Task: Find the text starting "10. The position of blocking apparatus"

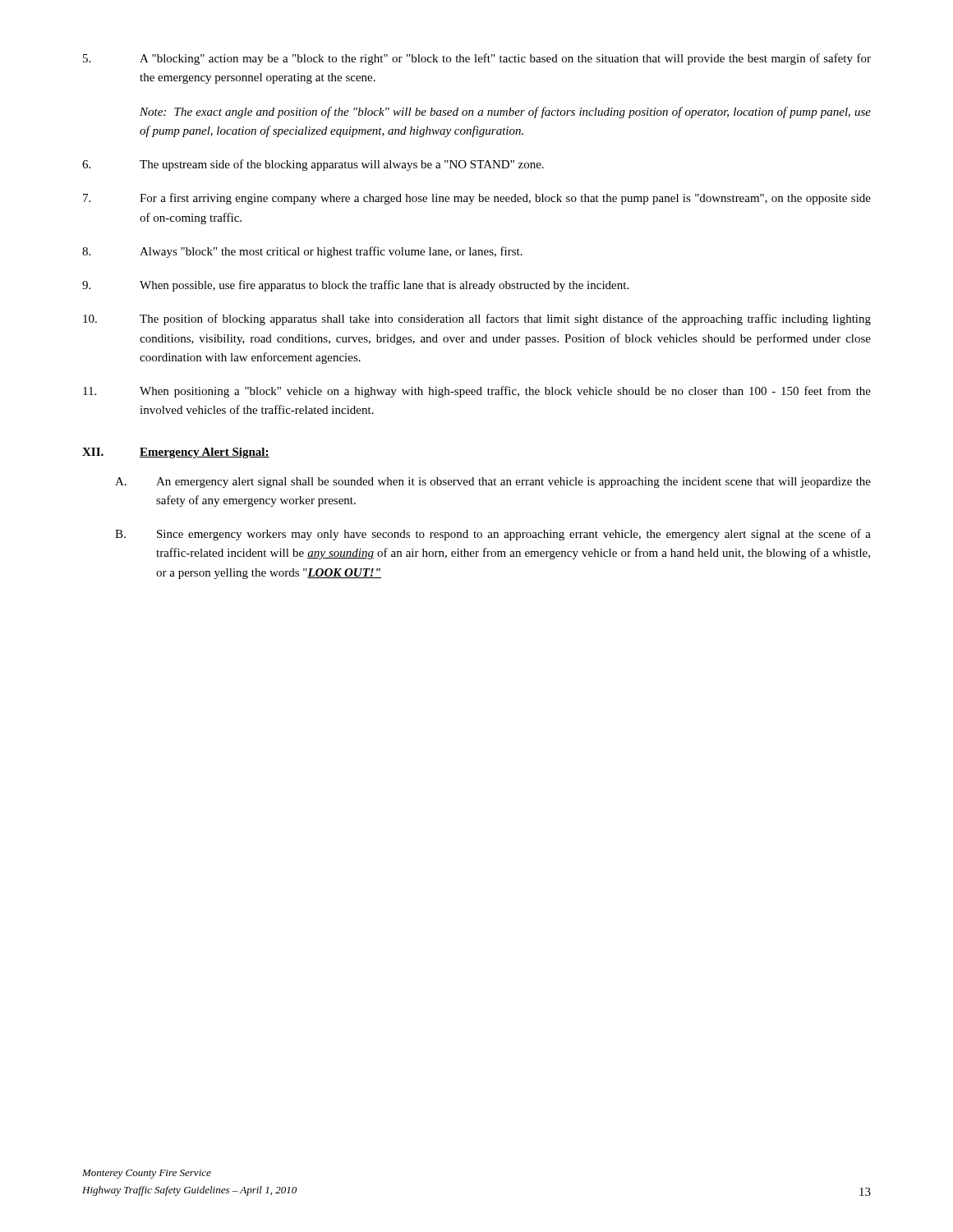Action: point(476,338)
